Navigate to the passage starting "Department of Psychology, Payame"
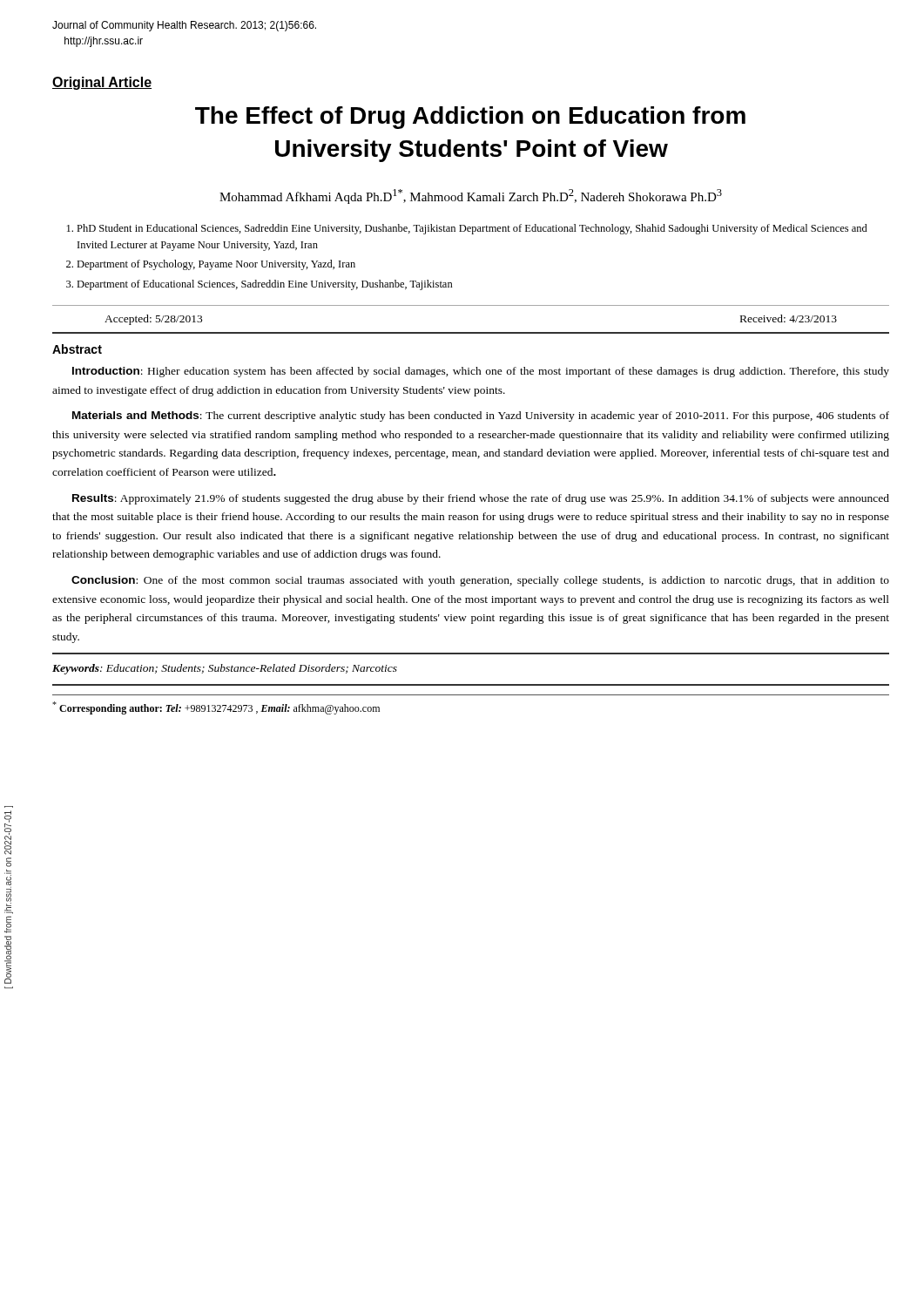Screen dimensions: 1307x924 tap(216, 264)
